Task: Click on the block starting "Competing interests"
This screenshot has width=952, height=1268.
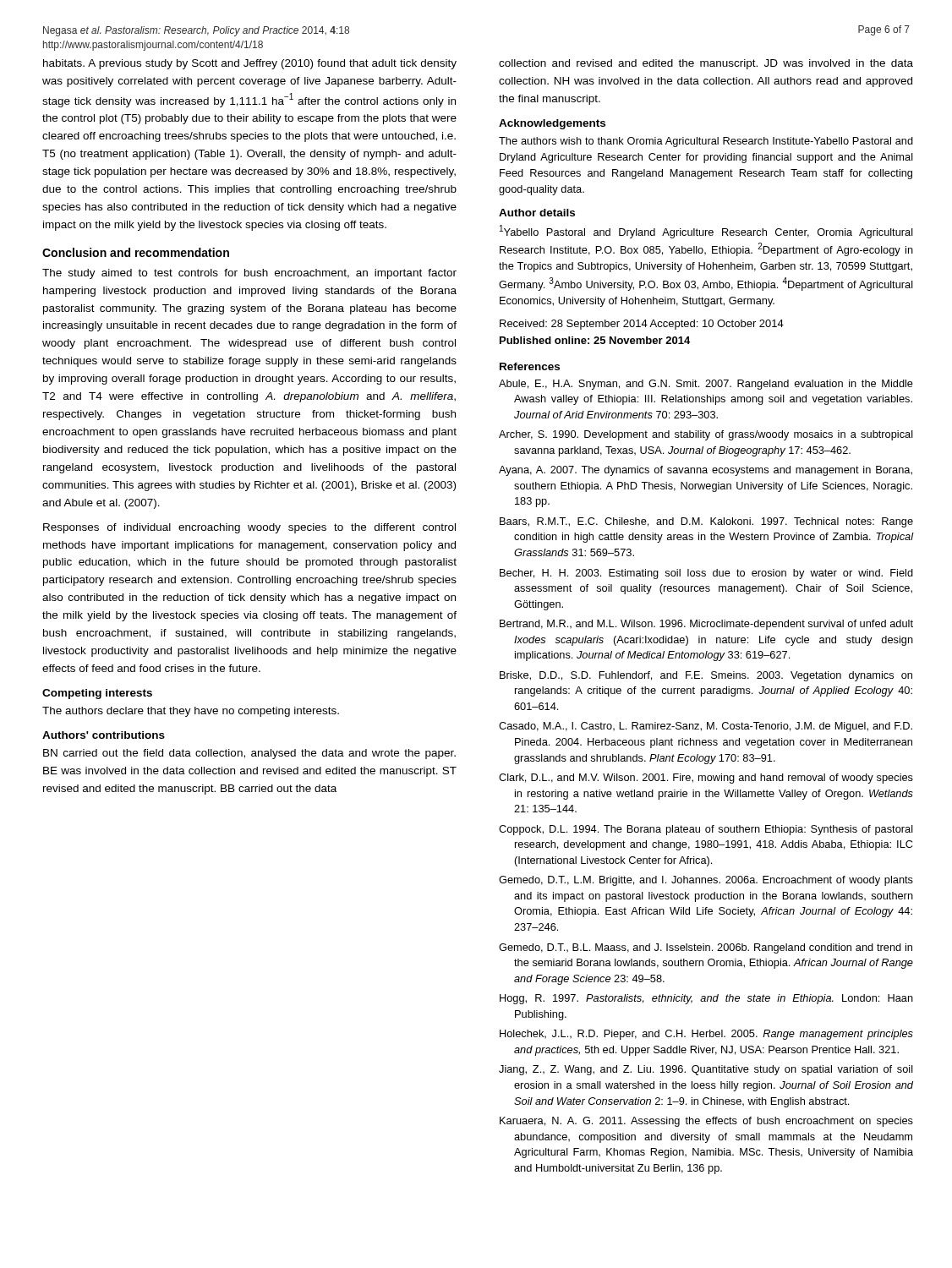Action: pos(97,693)
